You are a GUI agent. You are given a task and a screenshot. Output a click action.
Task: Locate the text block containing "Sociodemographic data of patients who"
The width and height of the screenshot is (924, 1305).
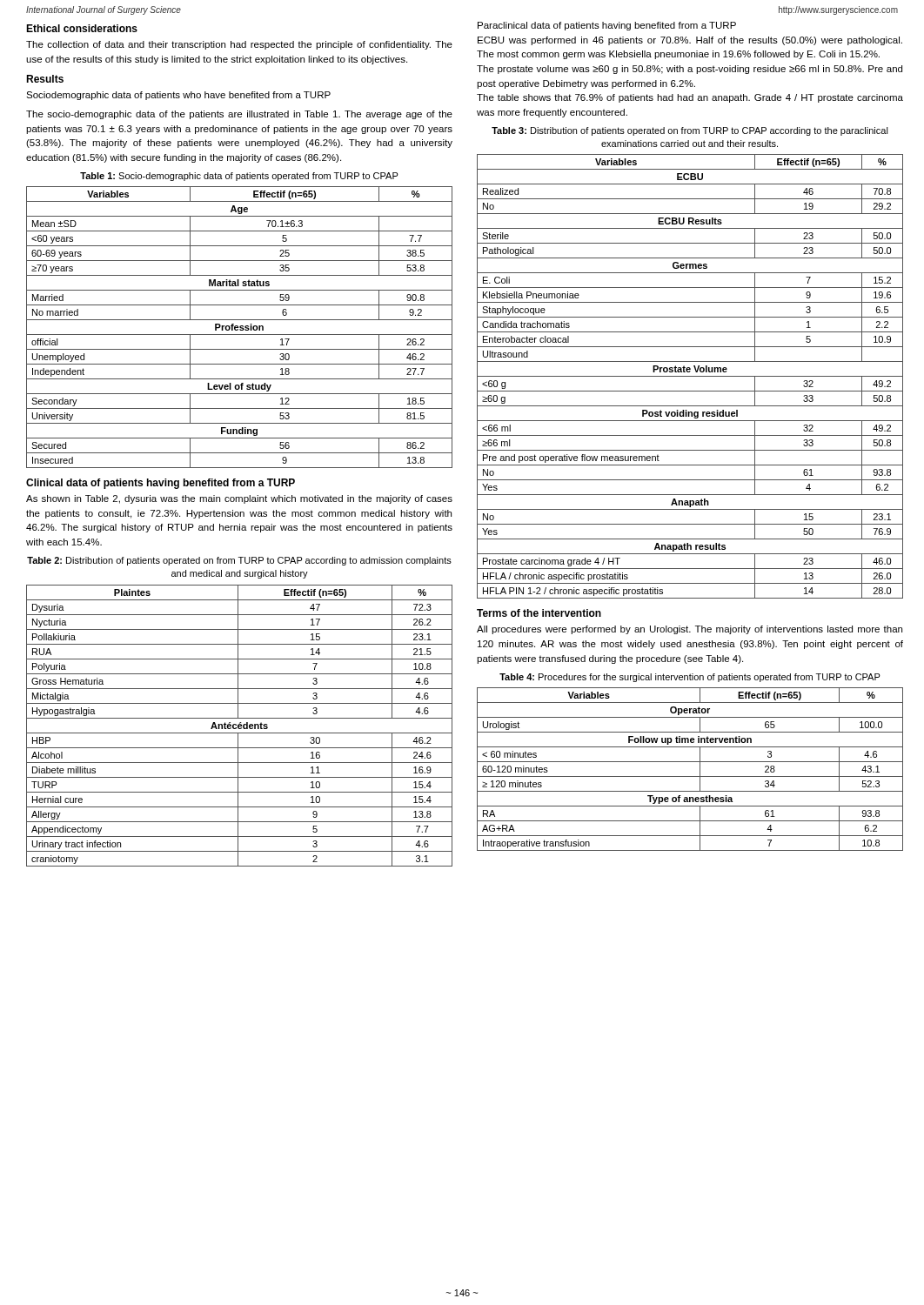[239, 95]
